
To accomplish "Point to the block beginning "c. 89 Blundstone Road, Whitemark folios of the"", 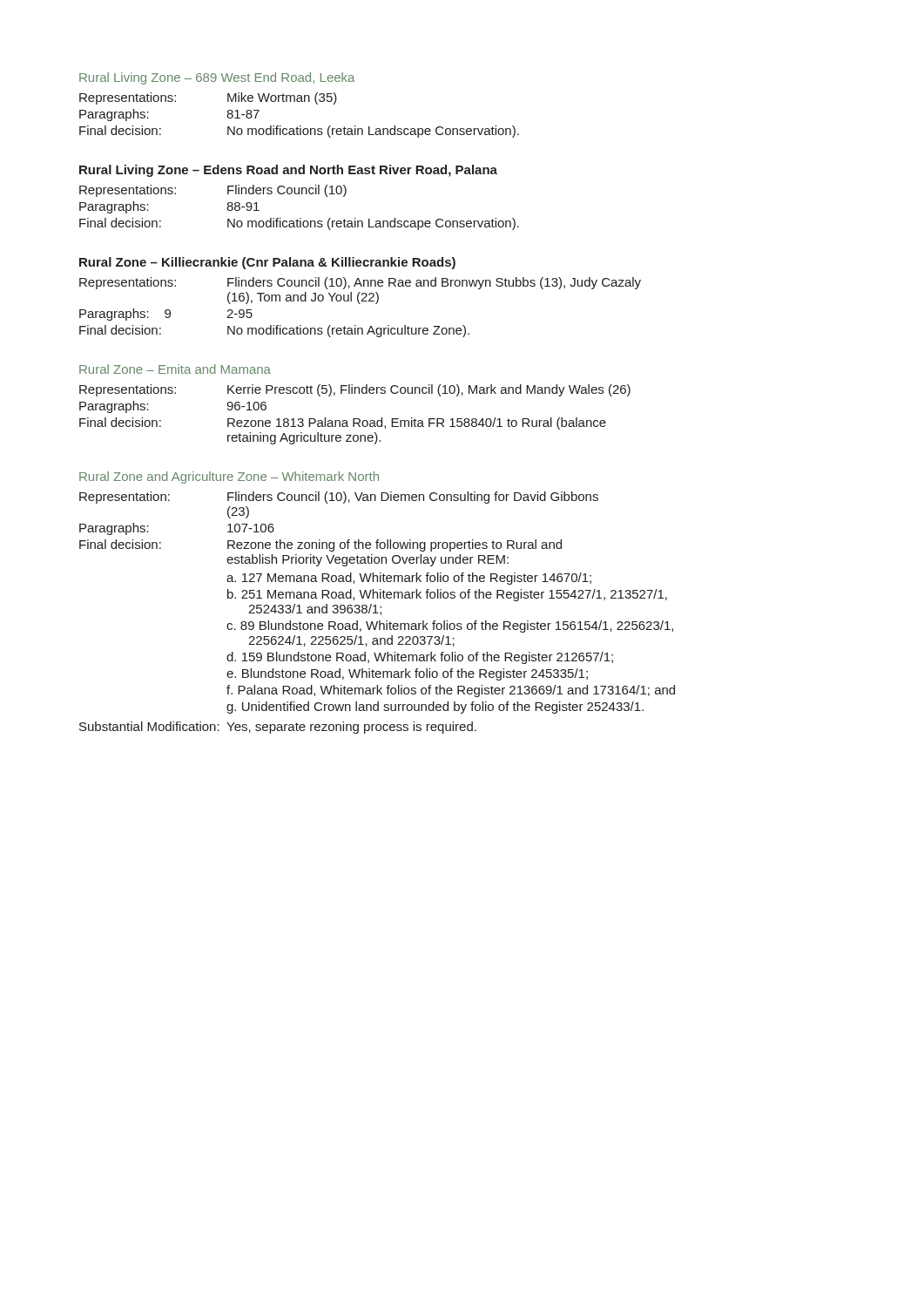I will [450, 633].
